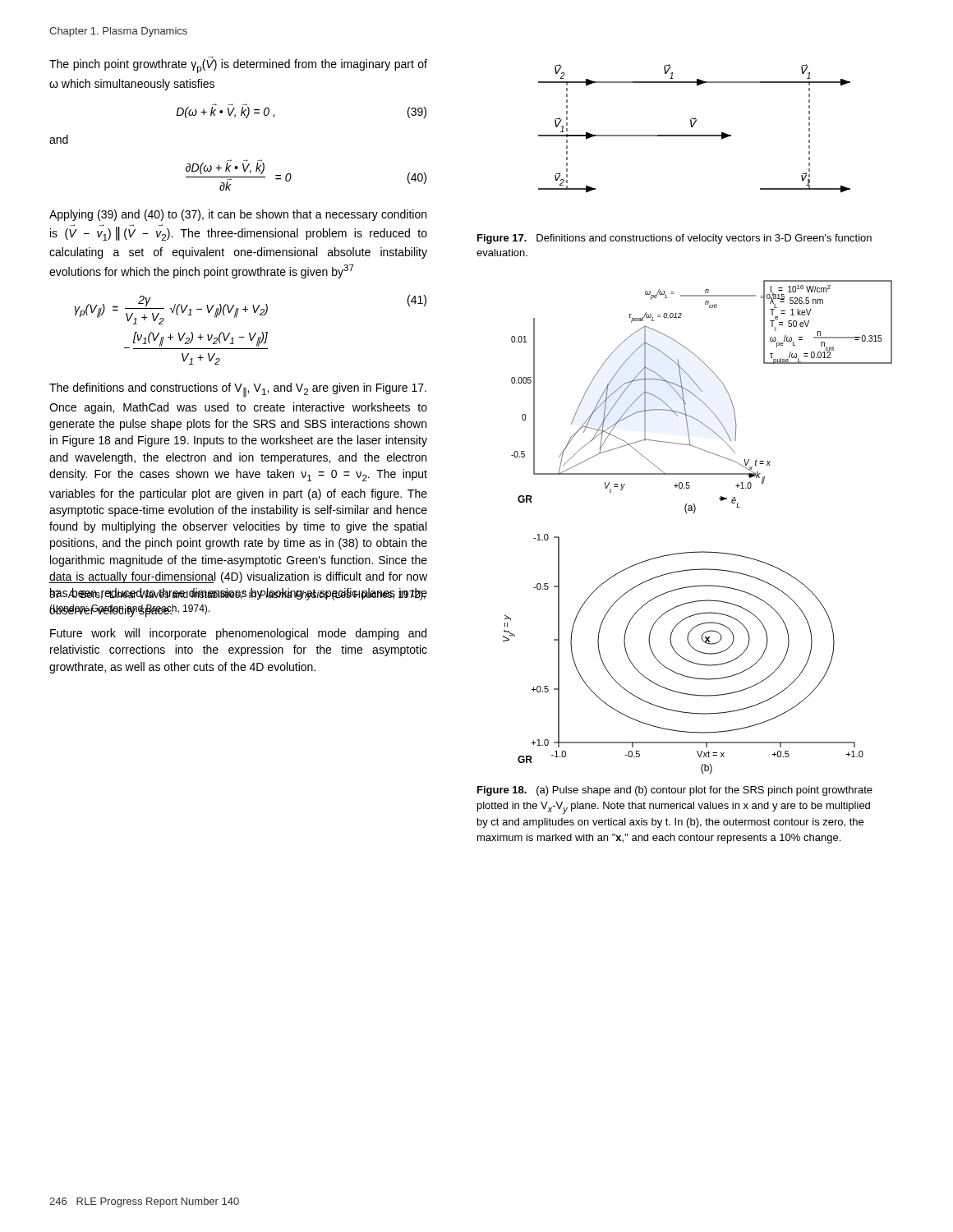The image size is (953, 1232).
Task: Click on the continuous plot
Action: coord(694,650)
